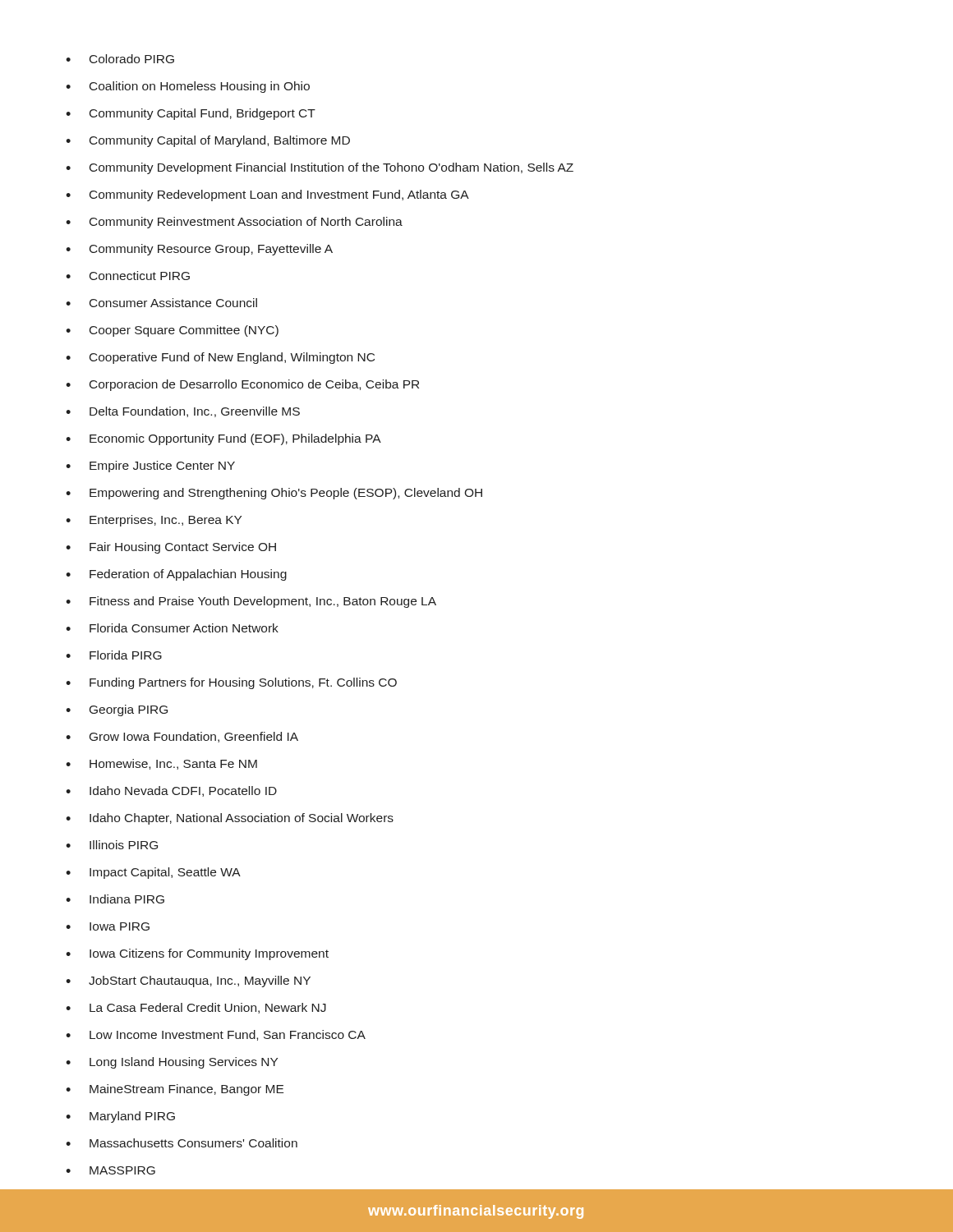This screenshot has height=1232, width=953.
Task: Find the block on this page that starts "• Community Redevelopment Loan and Investment Fund,"
Action: pyautogui.click(x=267, y=196)
